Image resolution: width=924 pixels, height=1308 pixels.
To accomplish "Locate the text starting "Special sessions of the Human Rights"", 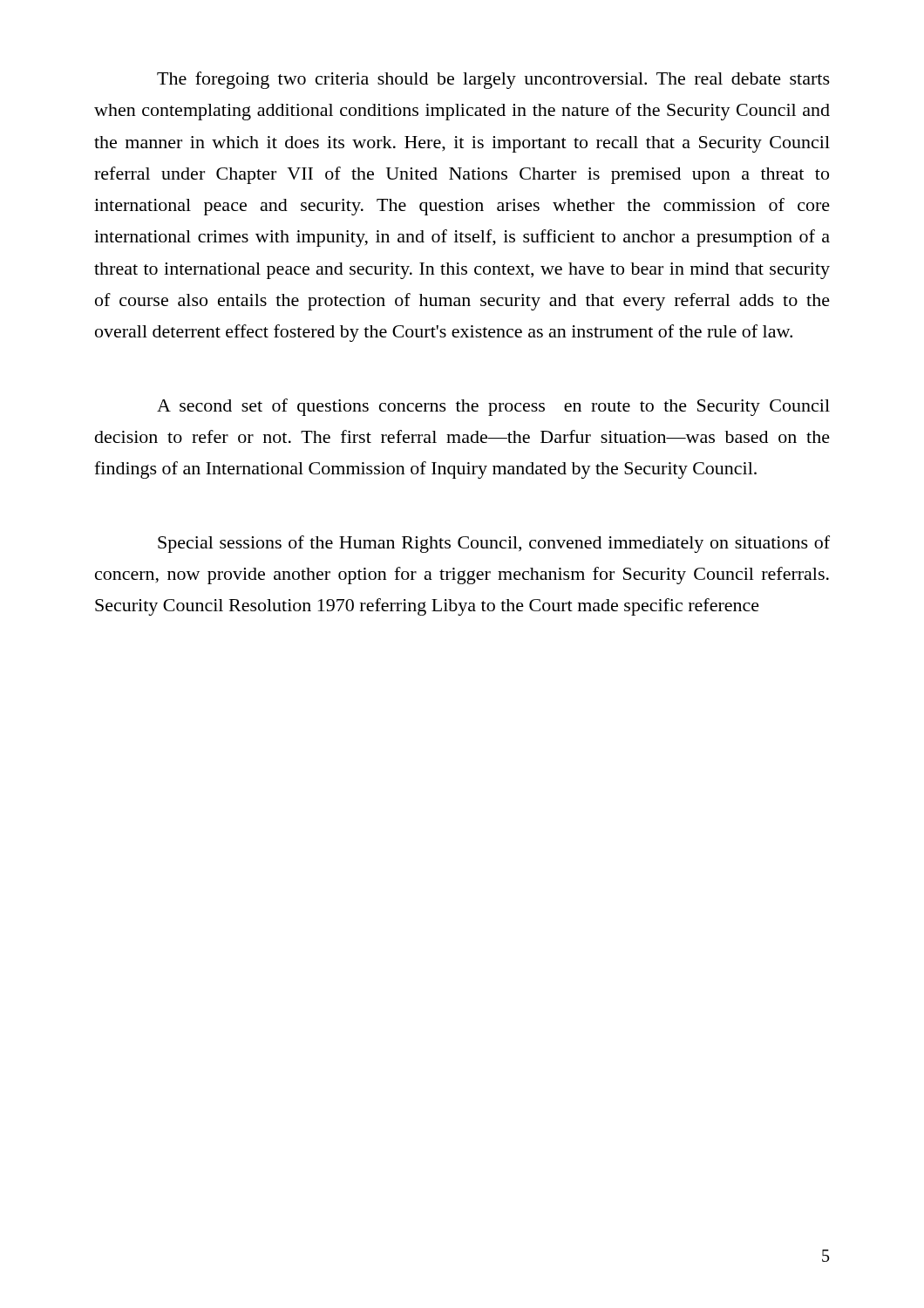I will click(x=462, y=573).
